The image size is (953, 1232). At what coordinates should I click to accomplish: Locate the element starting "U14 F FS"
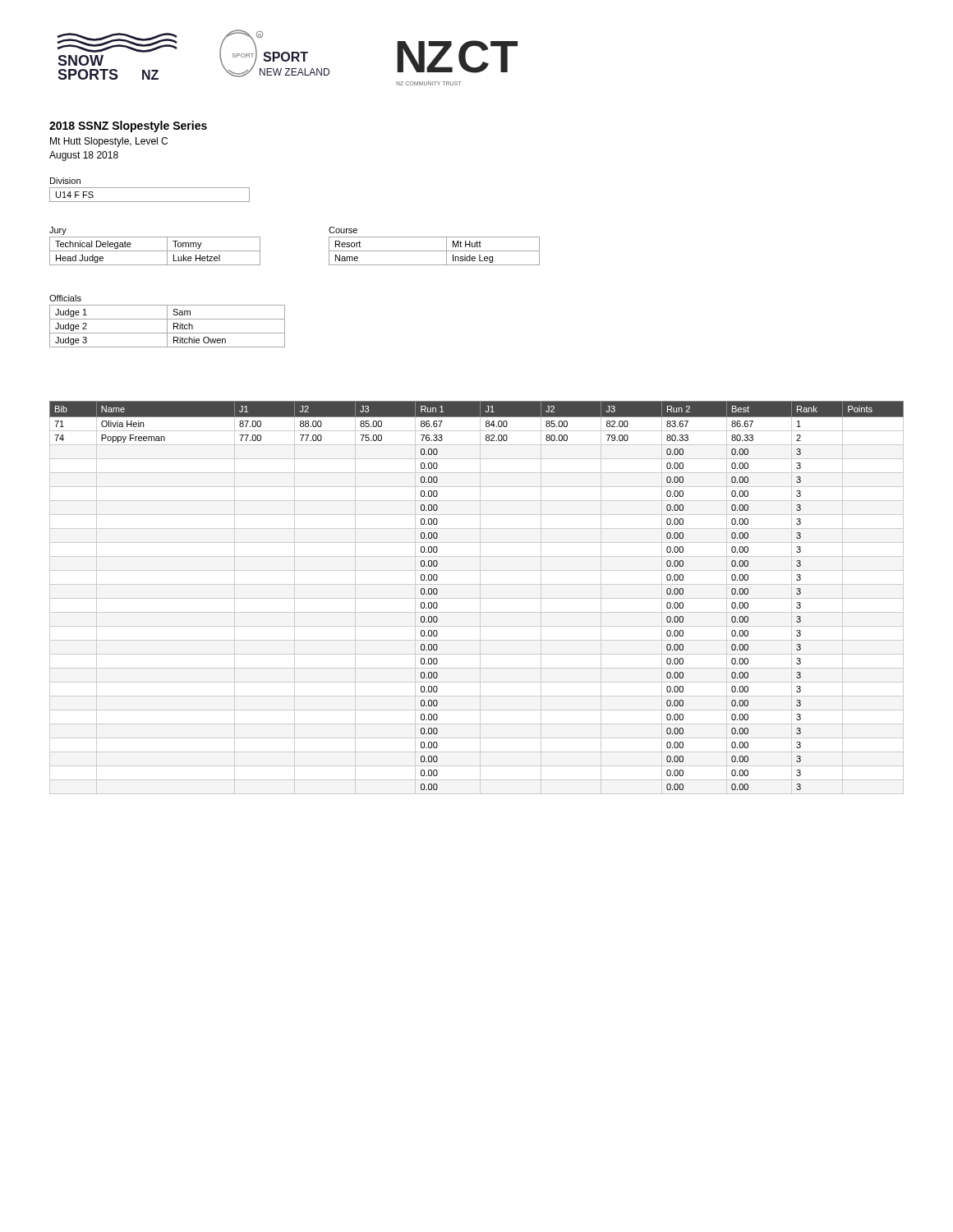point(74,195)
